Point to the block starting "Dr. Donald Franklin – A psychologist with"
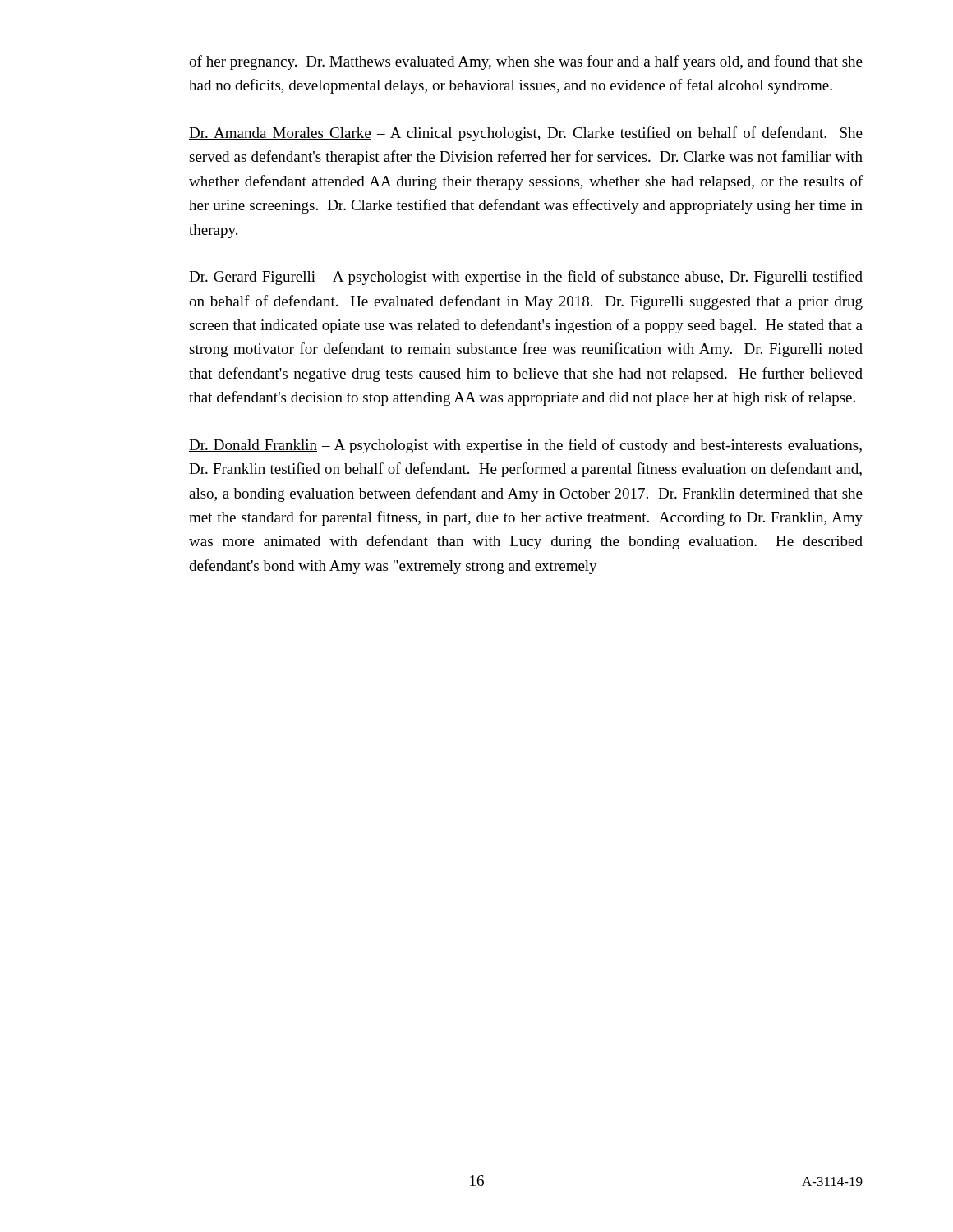This screenshot has width=953, height=1232. (x=526, y=505)
